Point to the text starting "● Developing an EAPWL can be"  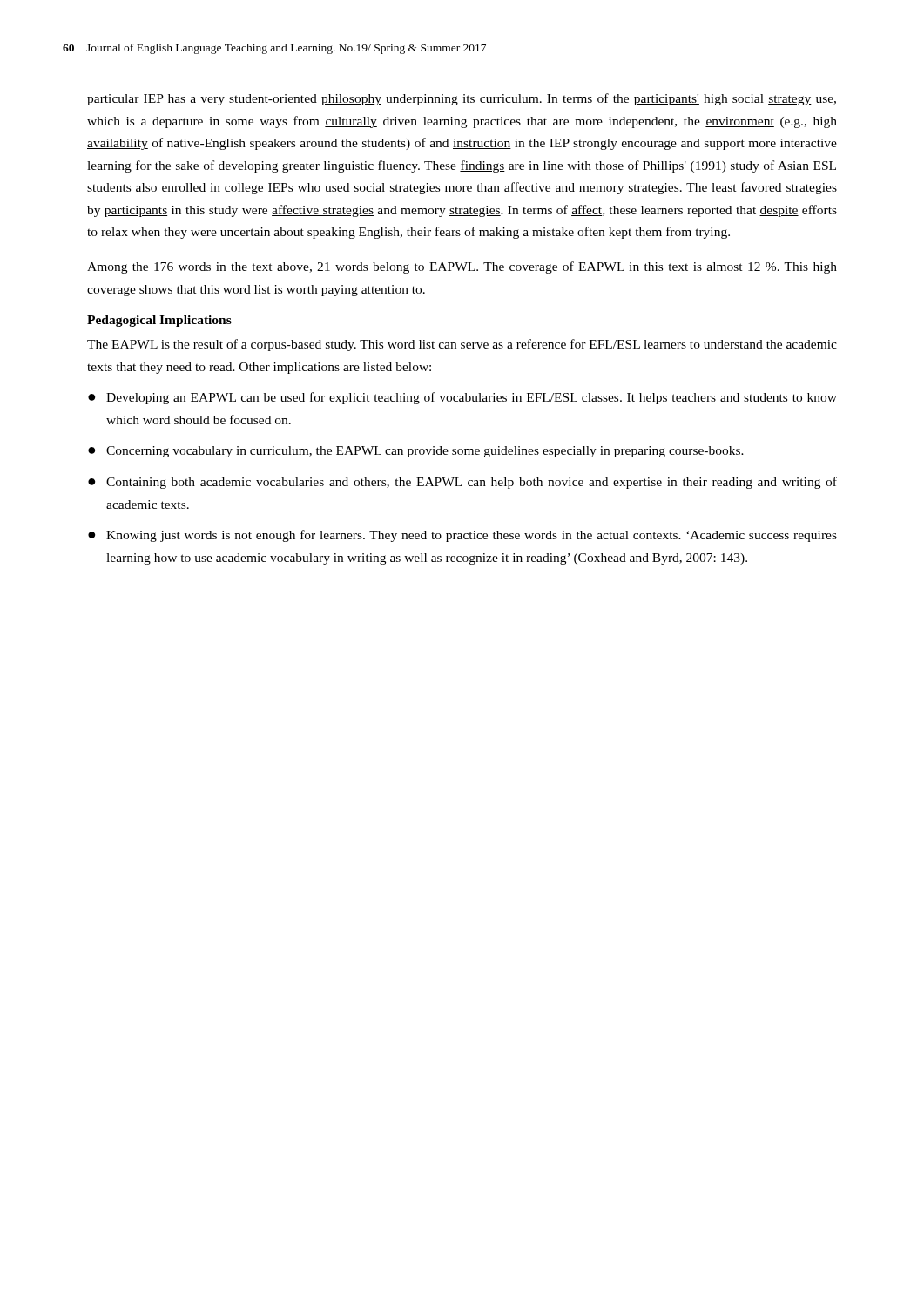pyautogui.click(x=462, y=408)
